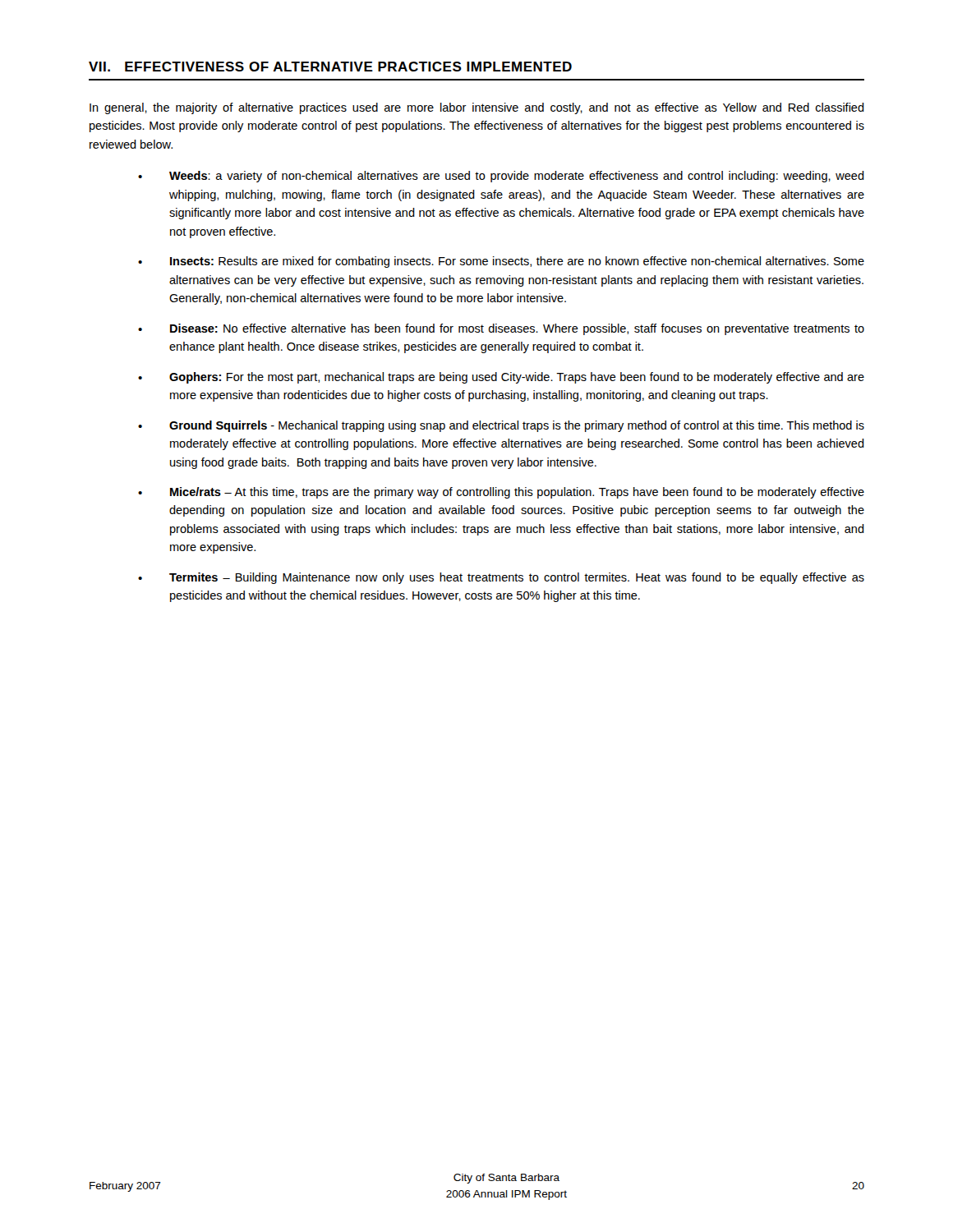Locate the passage starting "• Disease: No effective"
This screenshot has width=953, height=1232.
501,338
